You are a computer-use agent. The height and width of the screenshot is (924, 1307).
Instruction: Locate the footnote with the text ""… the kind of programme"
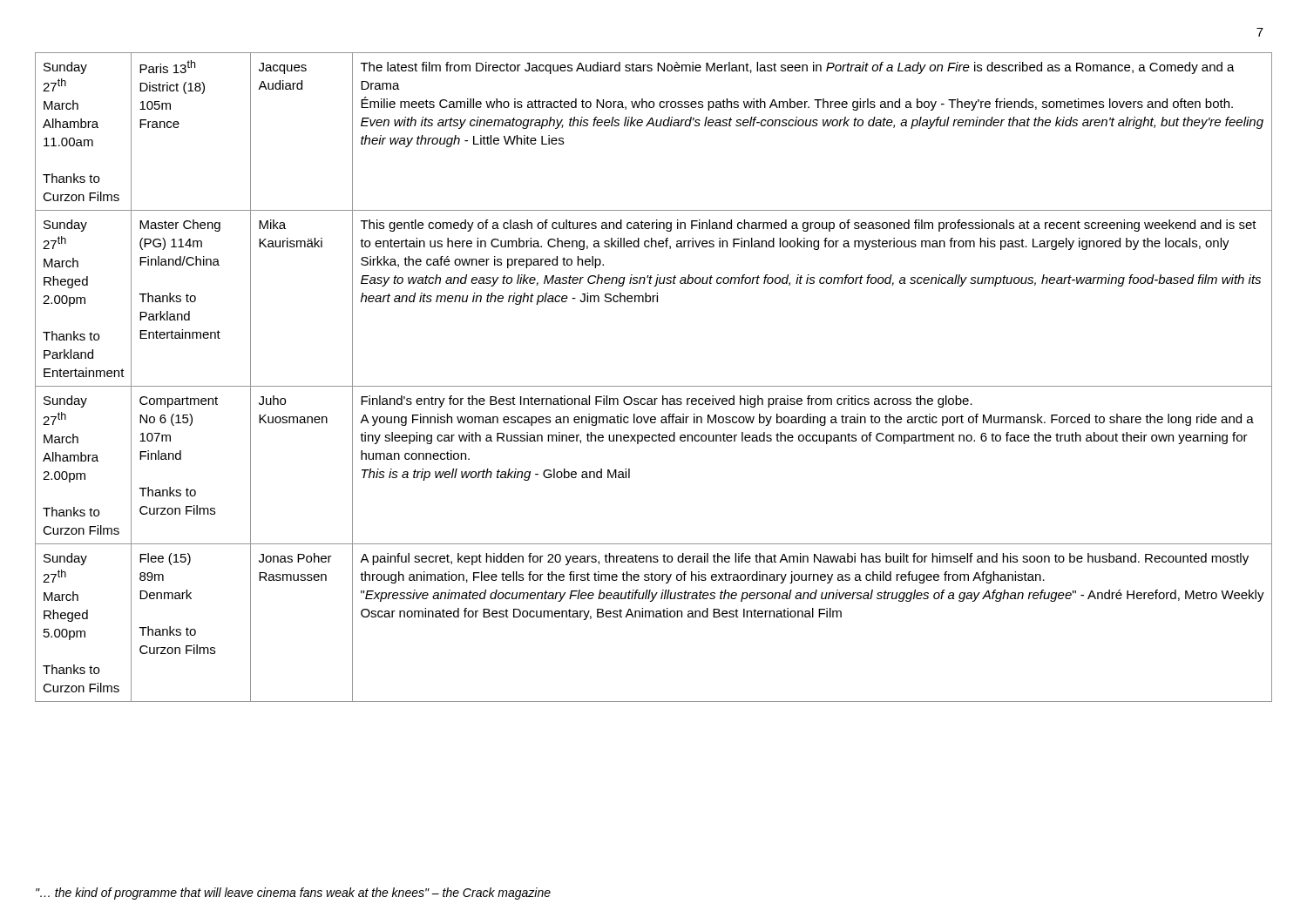[x=293, y=893]
